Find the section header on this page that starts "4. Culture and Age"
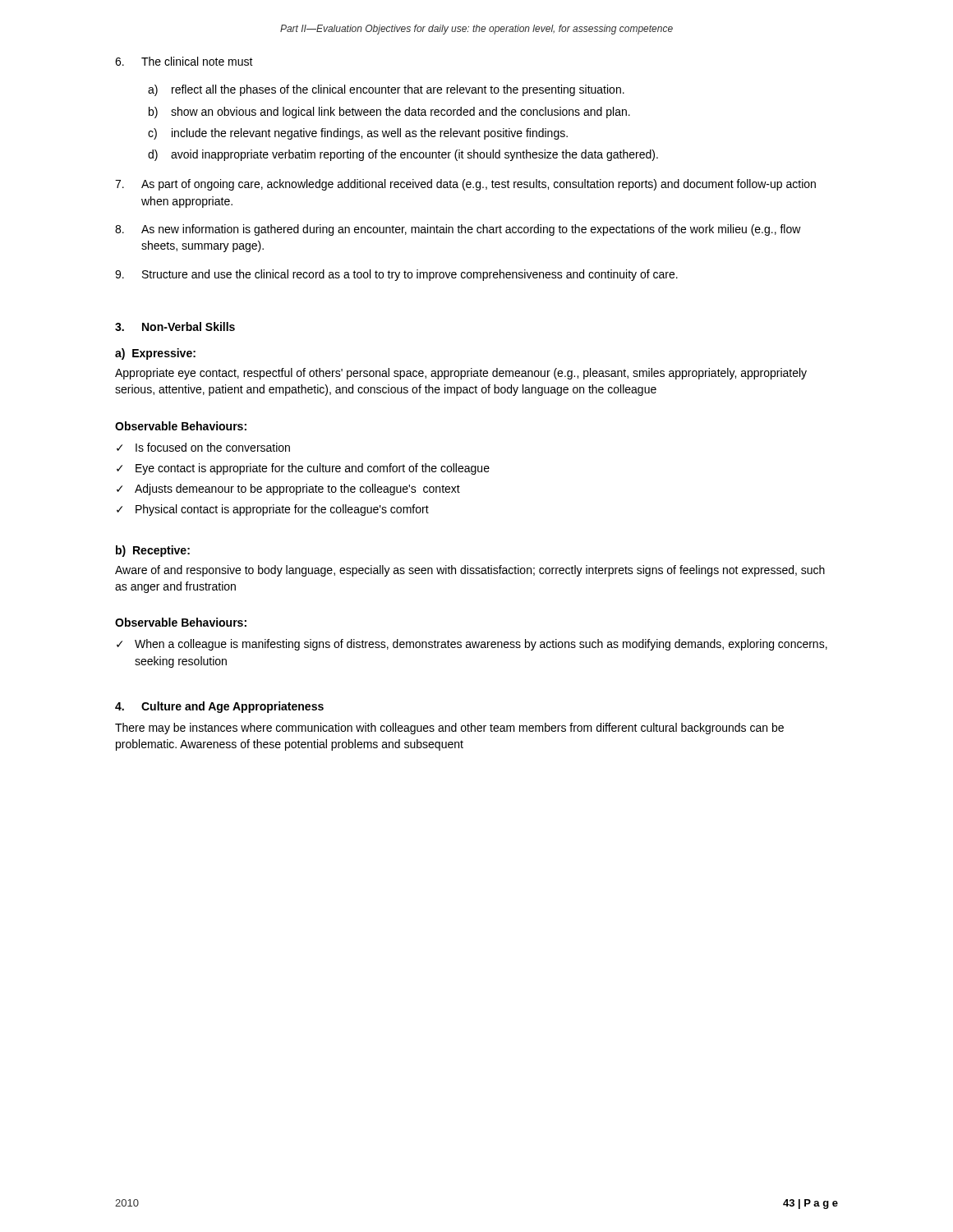 (219, 707)
